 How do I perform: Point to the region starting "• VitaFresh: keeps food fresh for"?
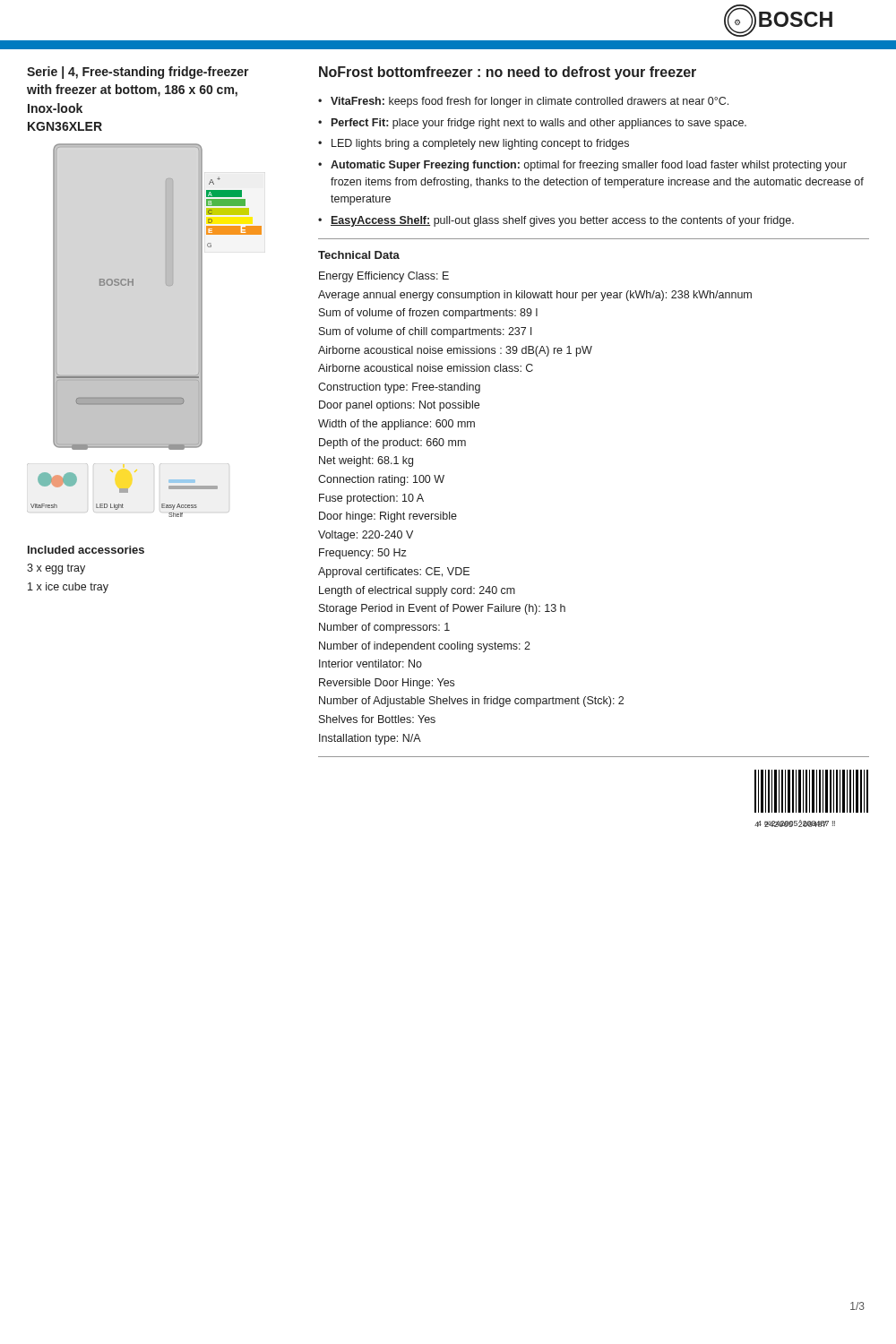[524, 102]
